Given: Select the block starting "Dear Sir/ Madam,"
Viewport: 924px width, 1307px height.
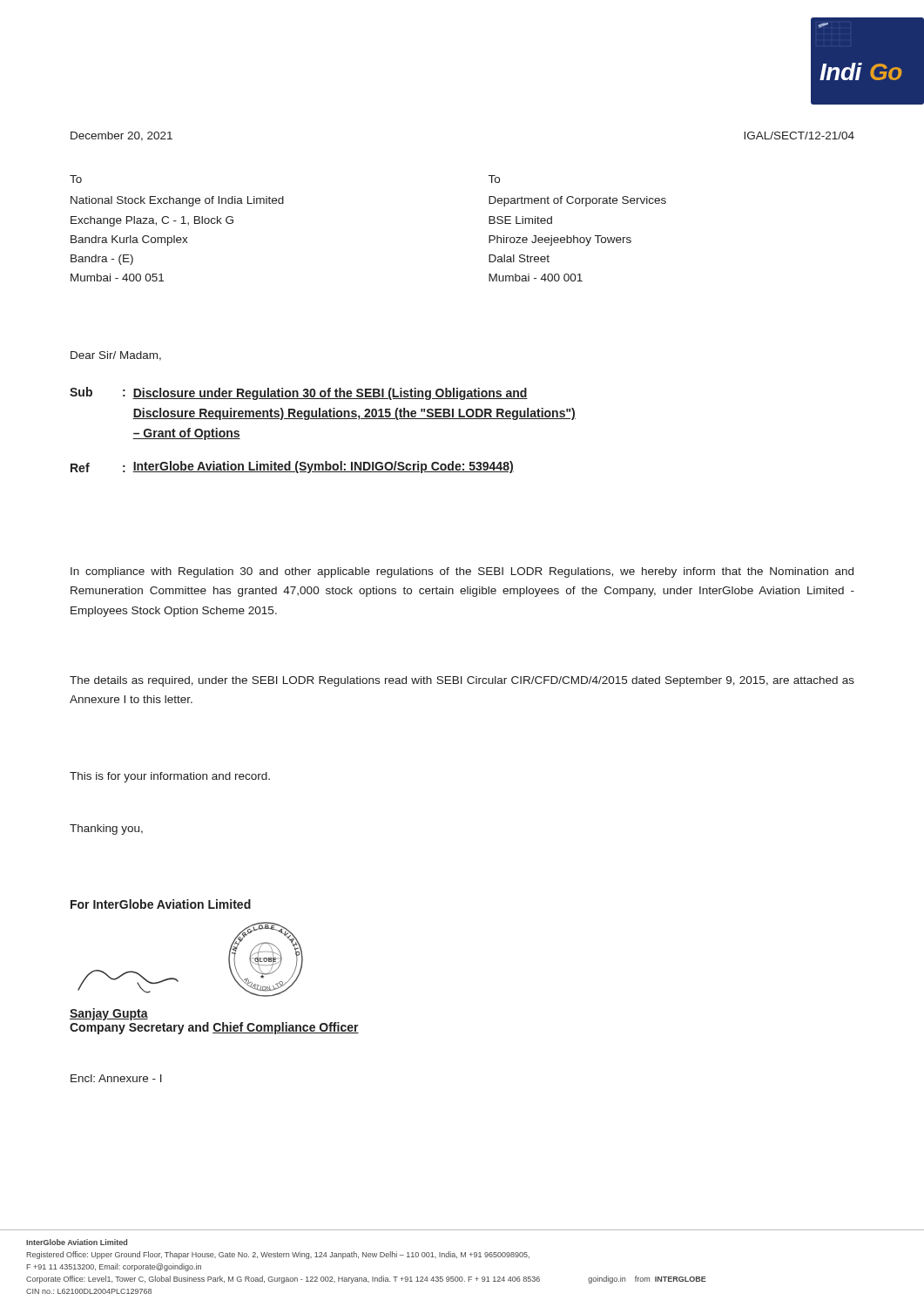Looking at the screenshot, I should (116, 355).
